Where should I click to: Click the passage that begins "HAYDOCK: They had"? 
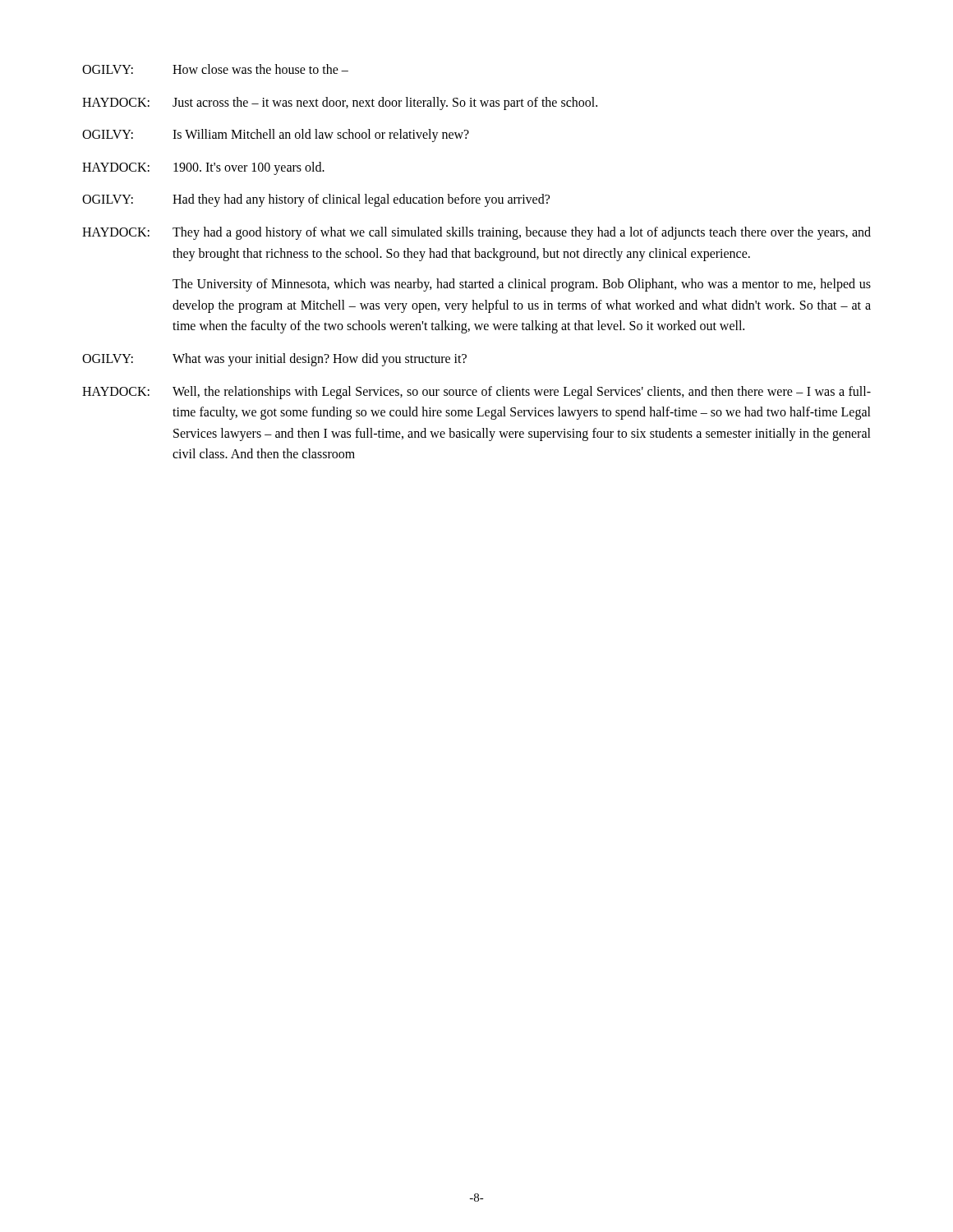point(476,279)
